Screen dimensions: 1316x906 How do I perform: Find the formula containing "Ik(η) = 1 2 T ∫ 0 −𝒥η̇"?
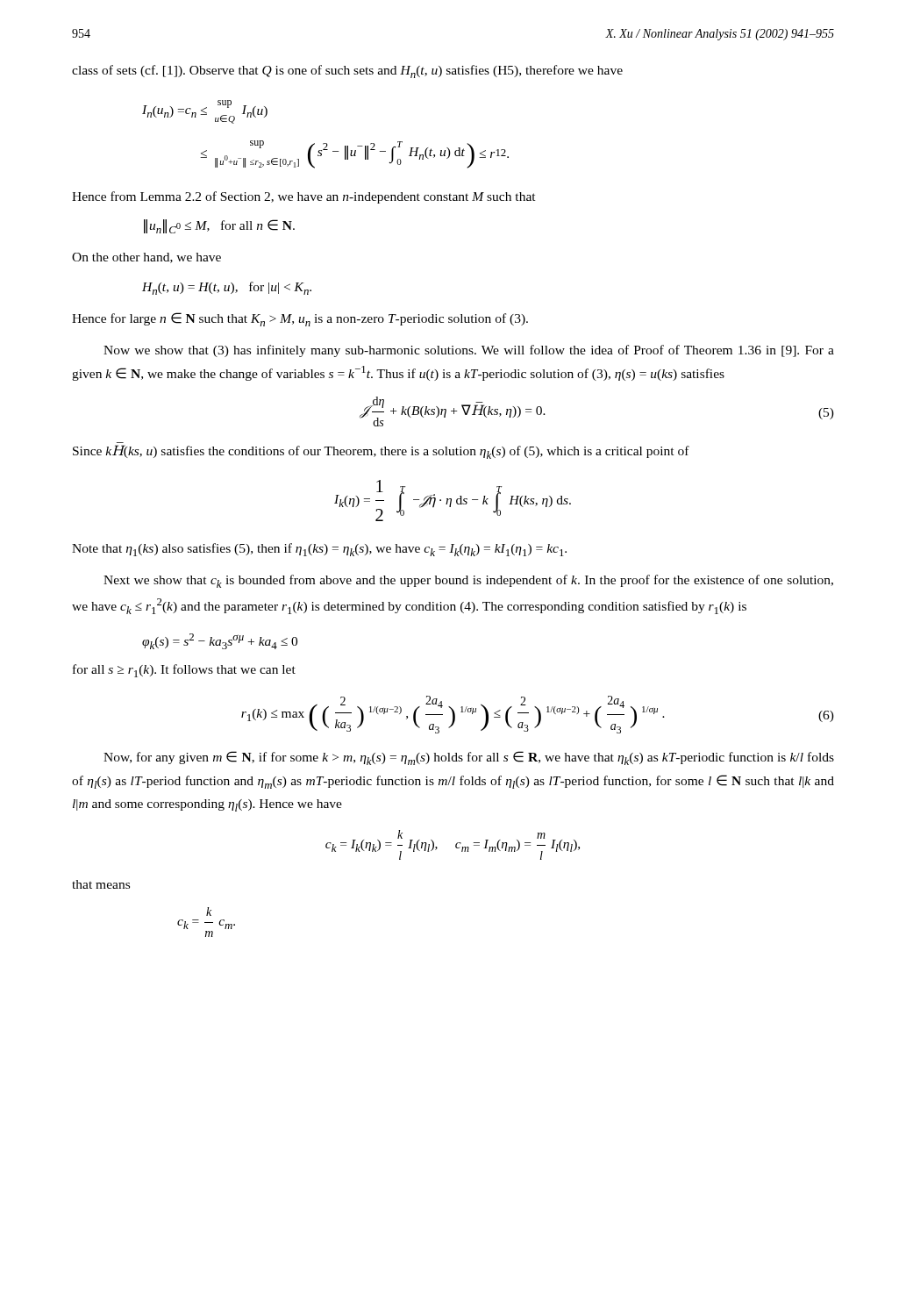[453, 501]
